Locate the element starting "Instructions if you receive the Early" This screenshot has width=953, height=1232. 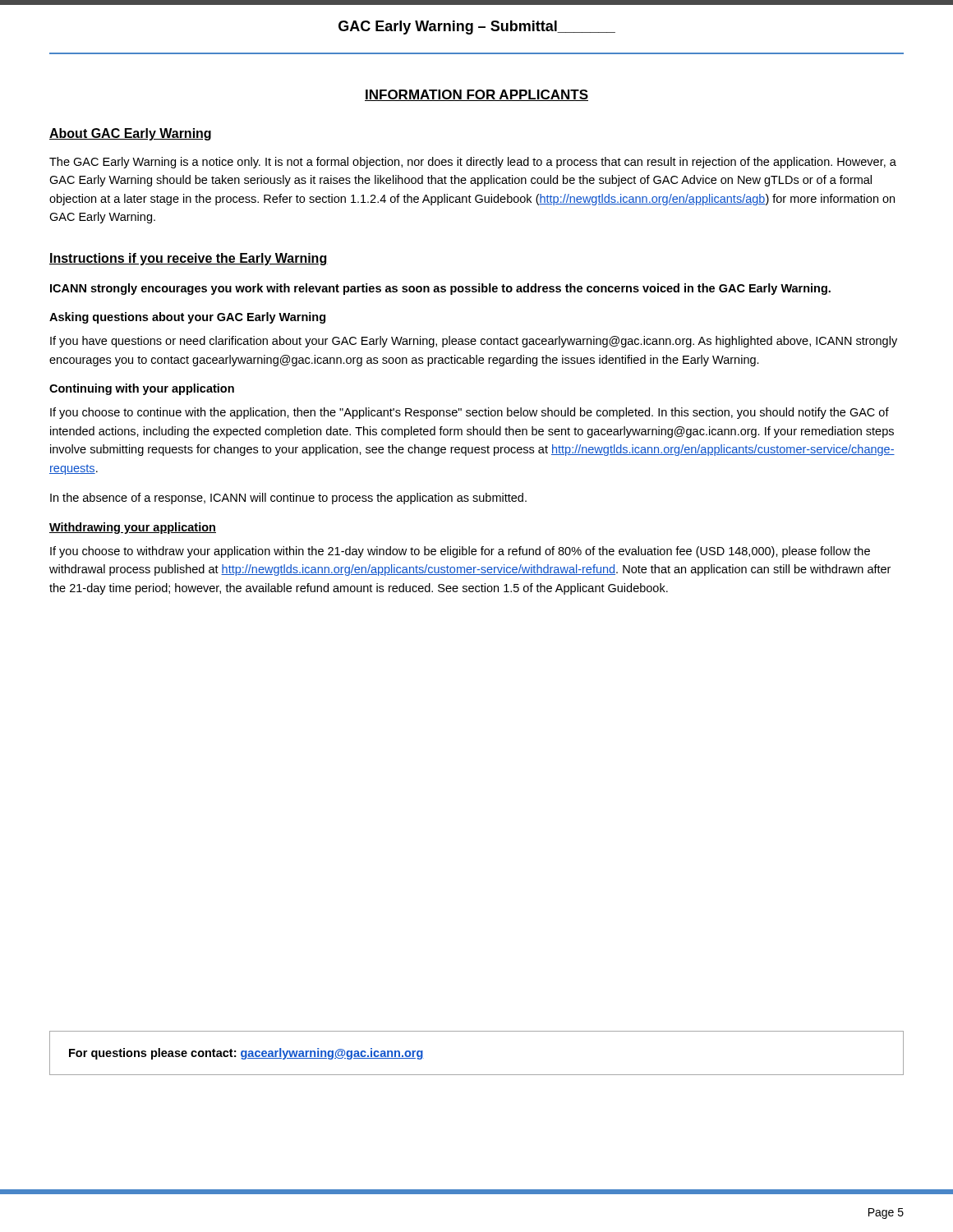tap(188, 258)
